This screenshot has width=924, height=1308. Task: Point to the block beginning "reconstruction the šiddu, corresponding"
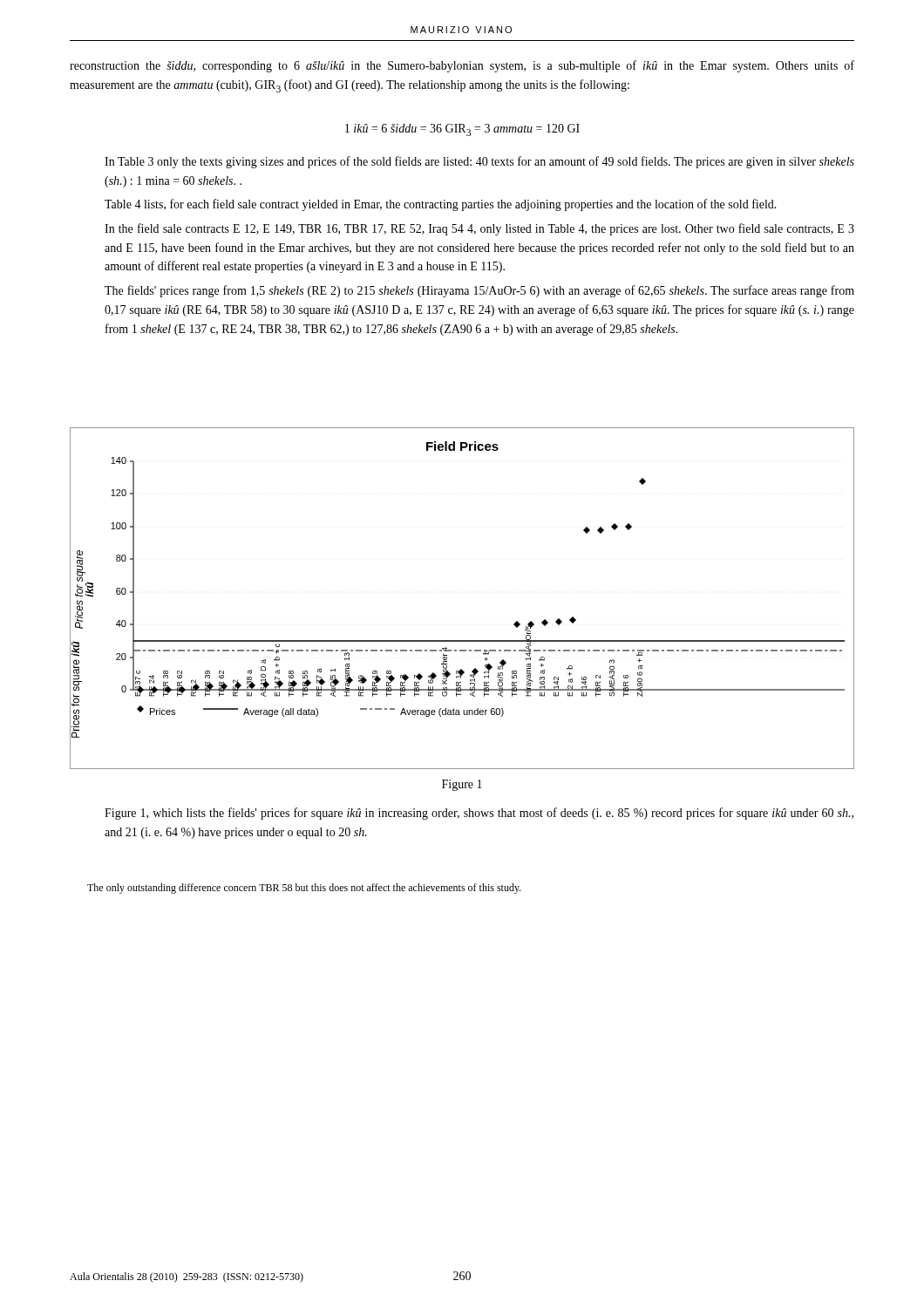tap(462, 77)
